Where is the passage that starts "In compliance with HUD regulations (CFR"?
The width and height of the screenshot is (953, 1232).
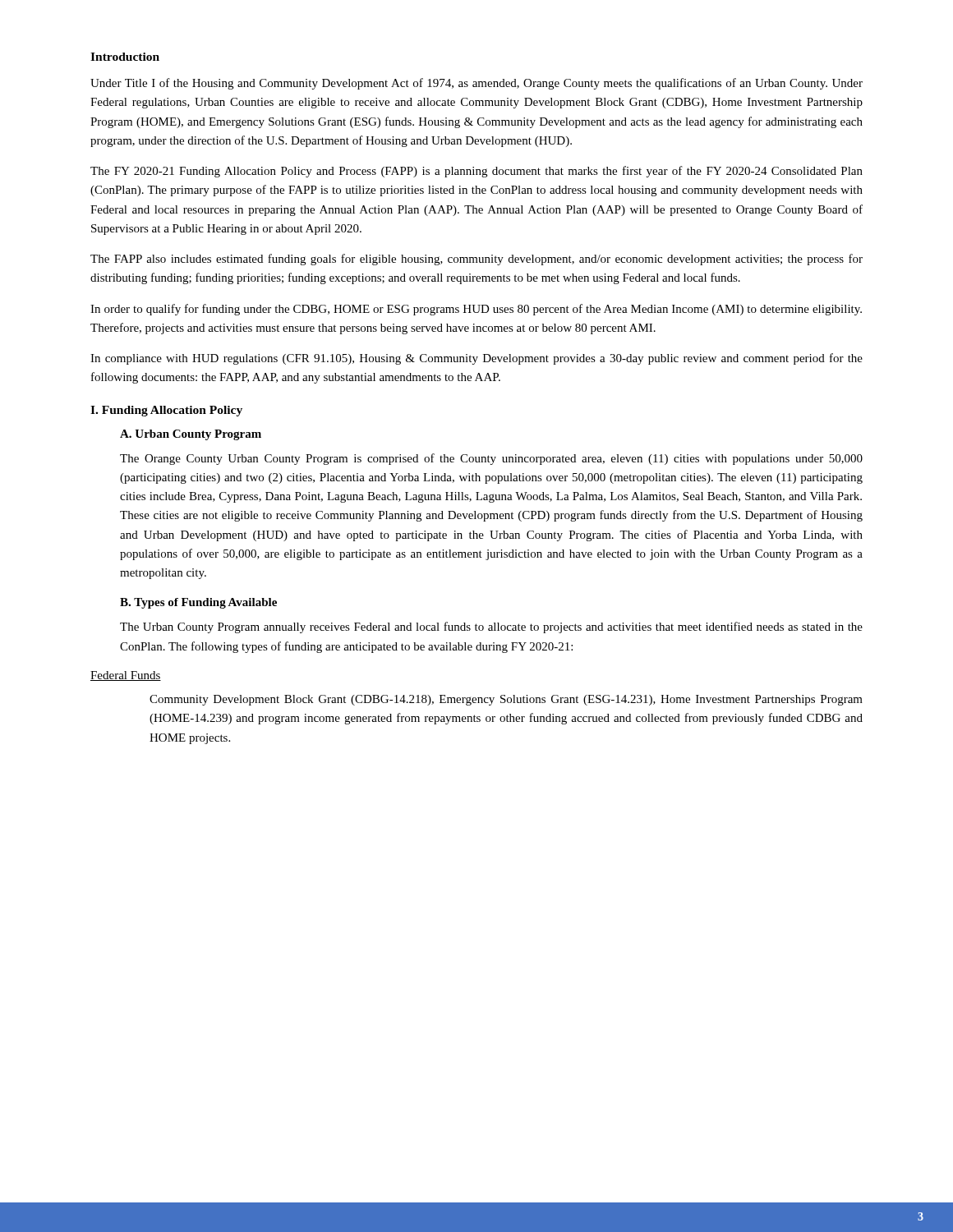[476, 368]
